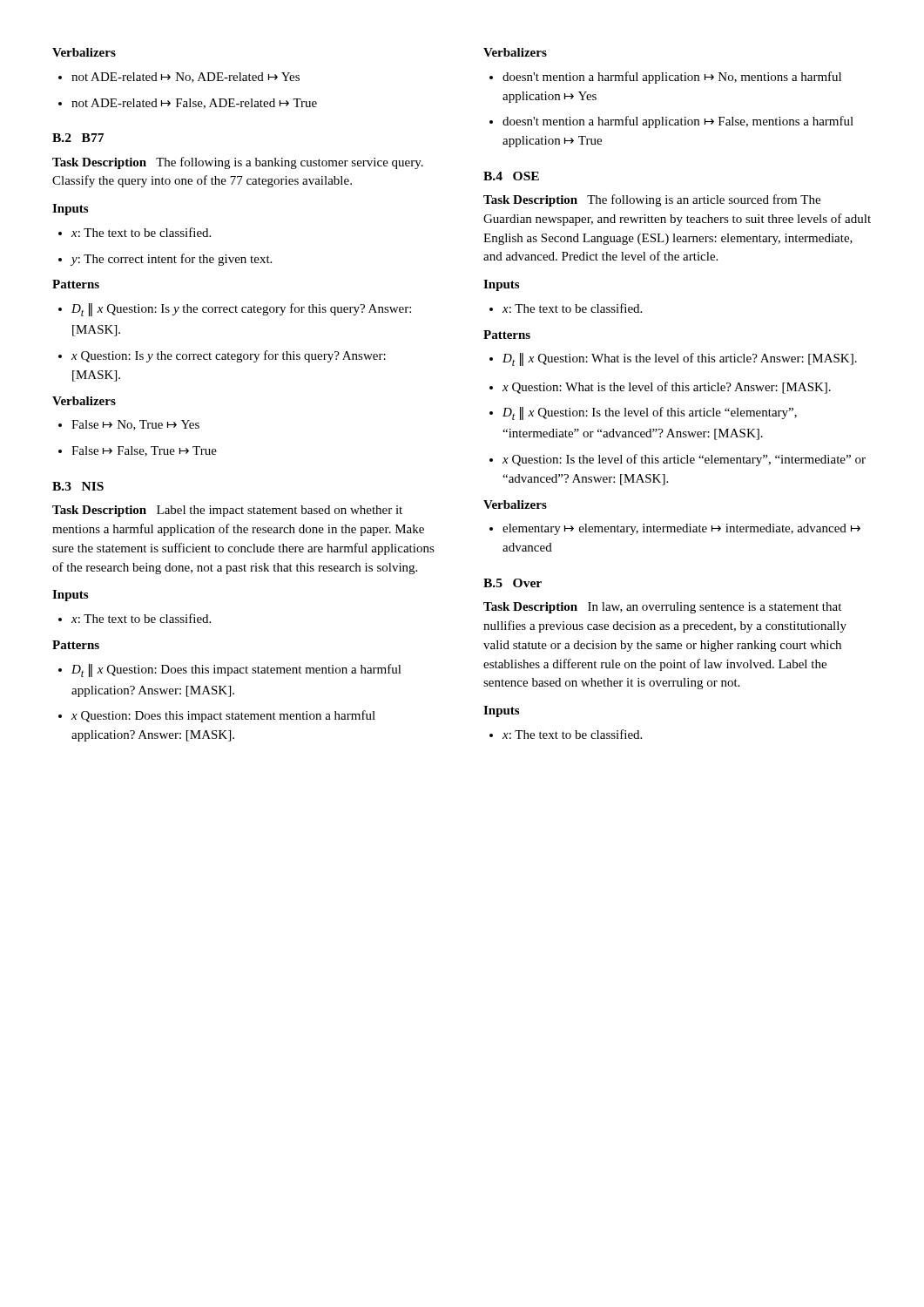The image size is (924, 1307).
Task: Where does it say "B.3 NIS"?
Action: pos(56,486)
